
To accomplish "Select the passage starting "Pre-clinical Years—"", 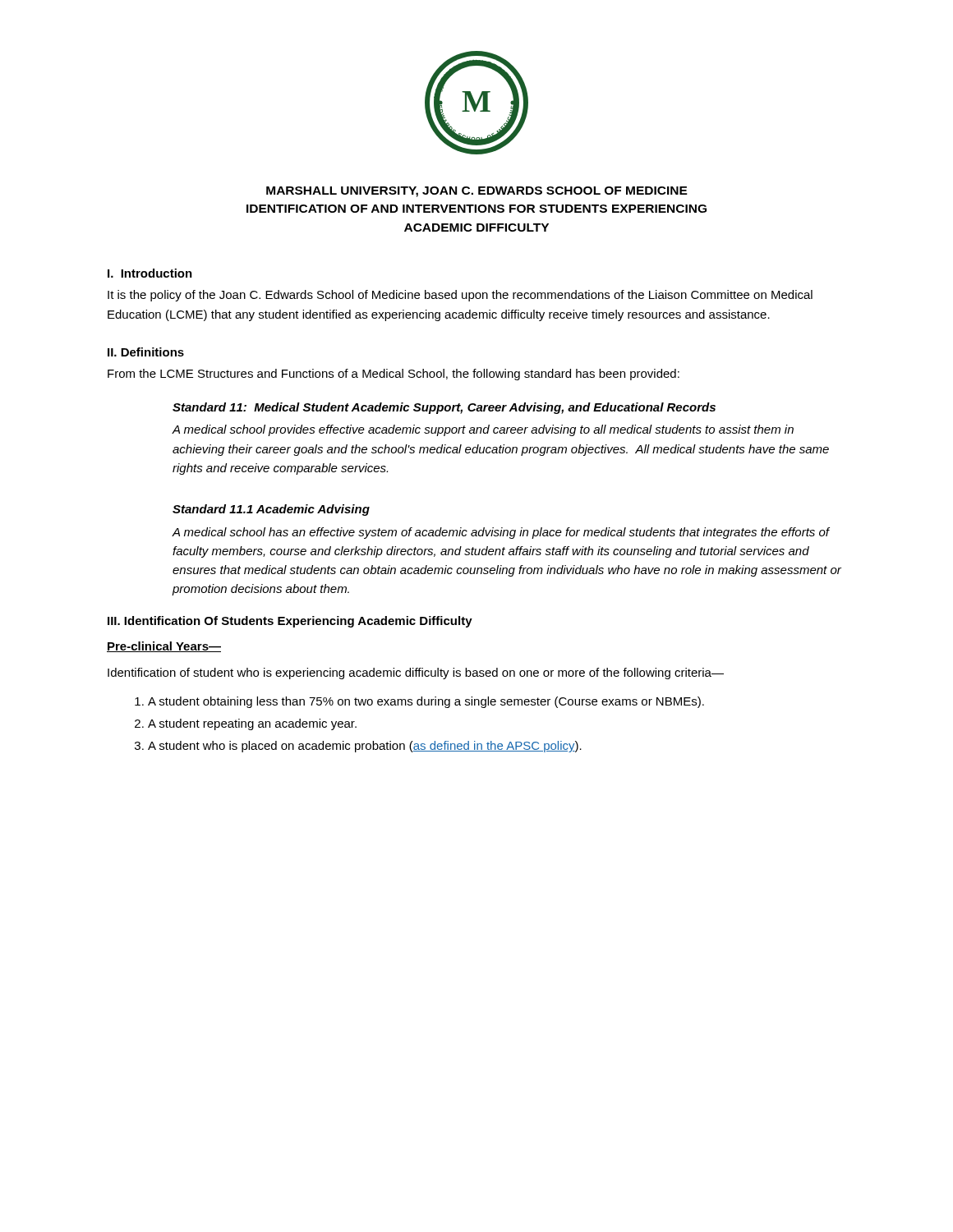I will coord(164,646).
